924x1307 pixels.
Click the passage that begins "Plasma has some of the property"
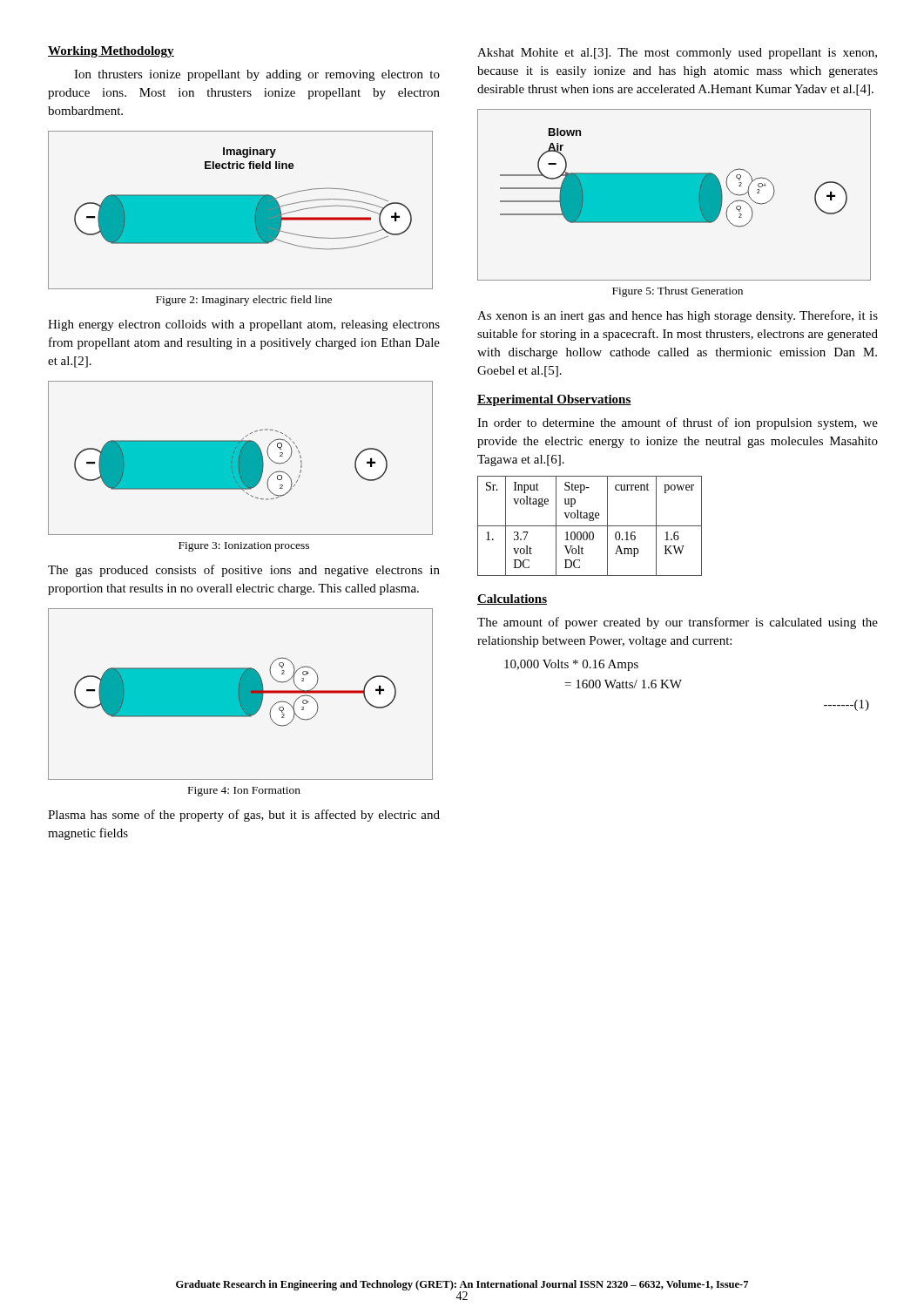[x=244, y=824]
